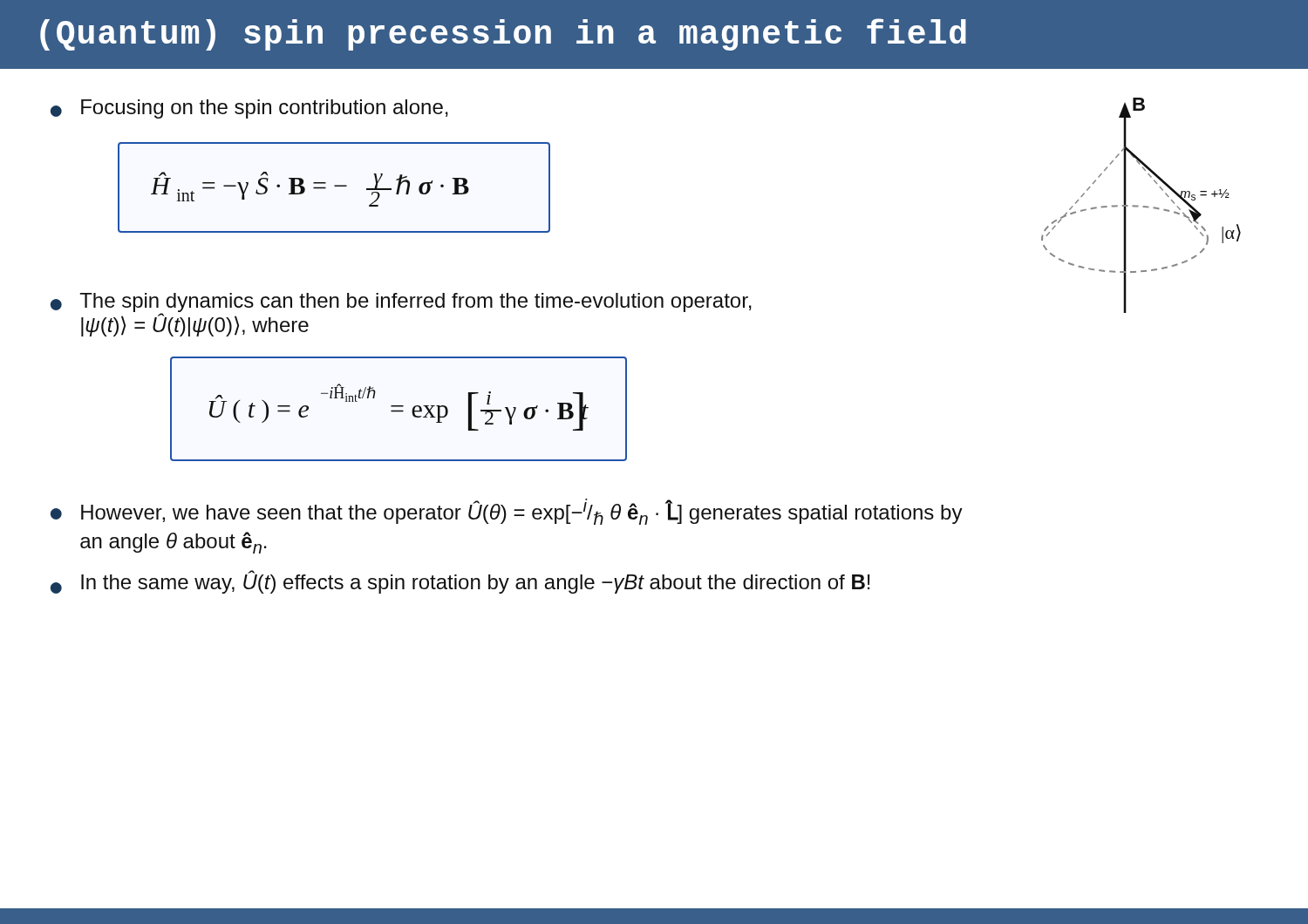Click the title
This screenshot has height=924, width=1308.
pyautogui.click(x=502, y=34)
